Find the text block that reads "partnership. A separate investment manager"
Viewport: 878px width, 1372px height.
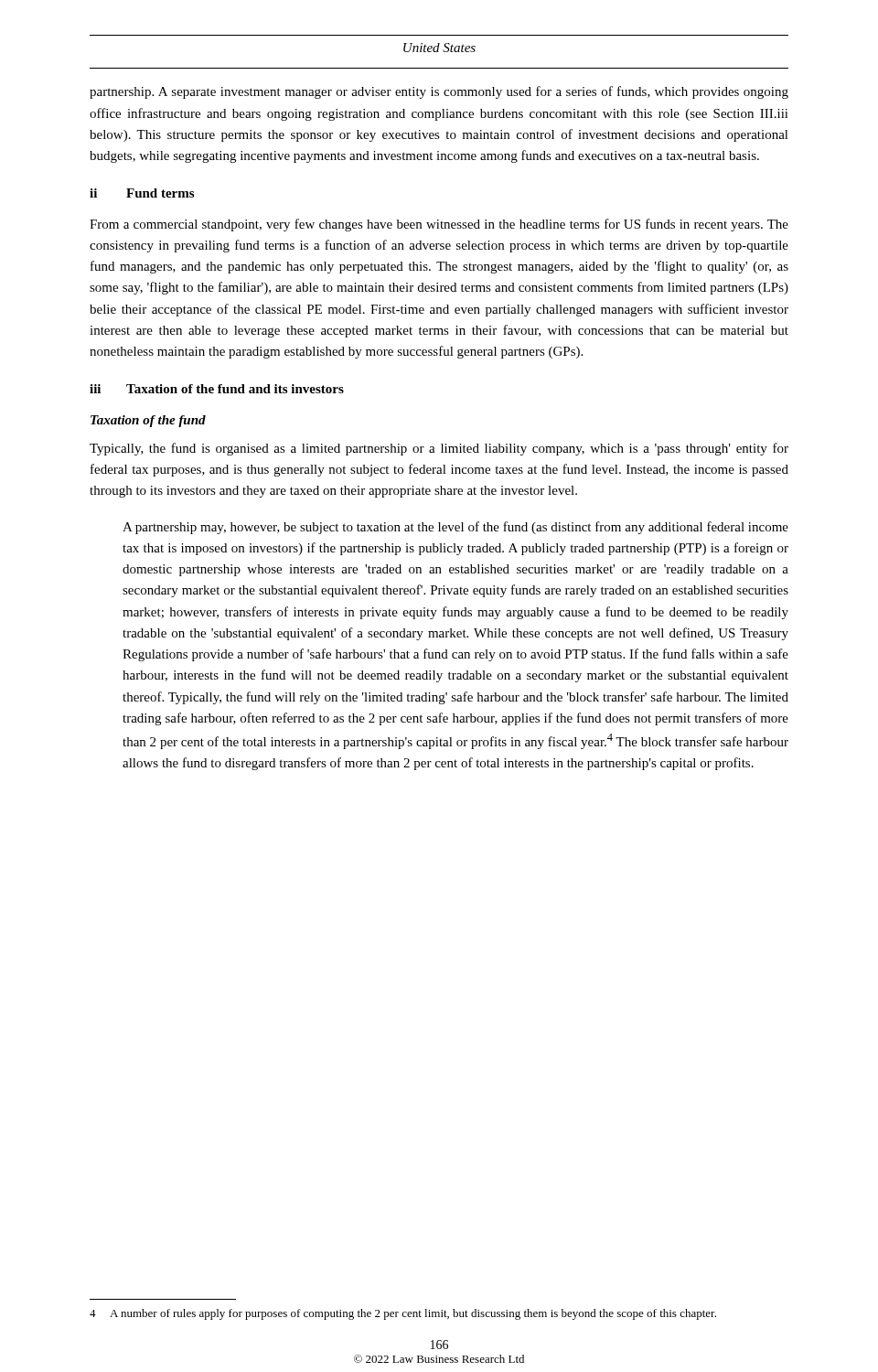(439, 124)
